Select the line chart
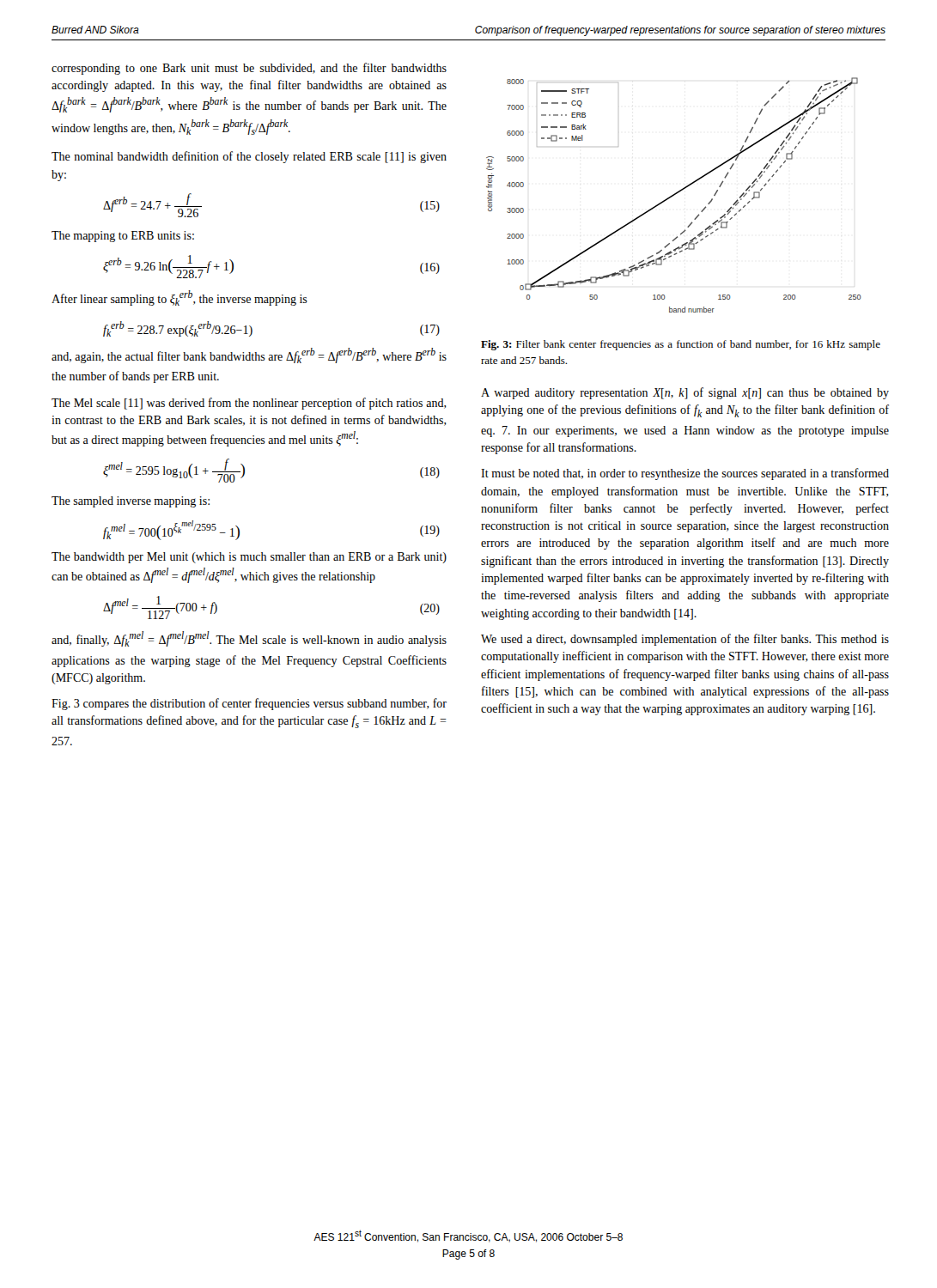 coord(685,197)
